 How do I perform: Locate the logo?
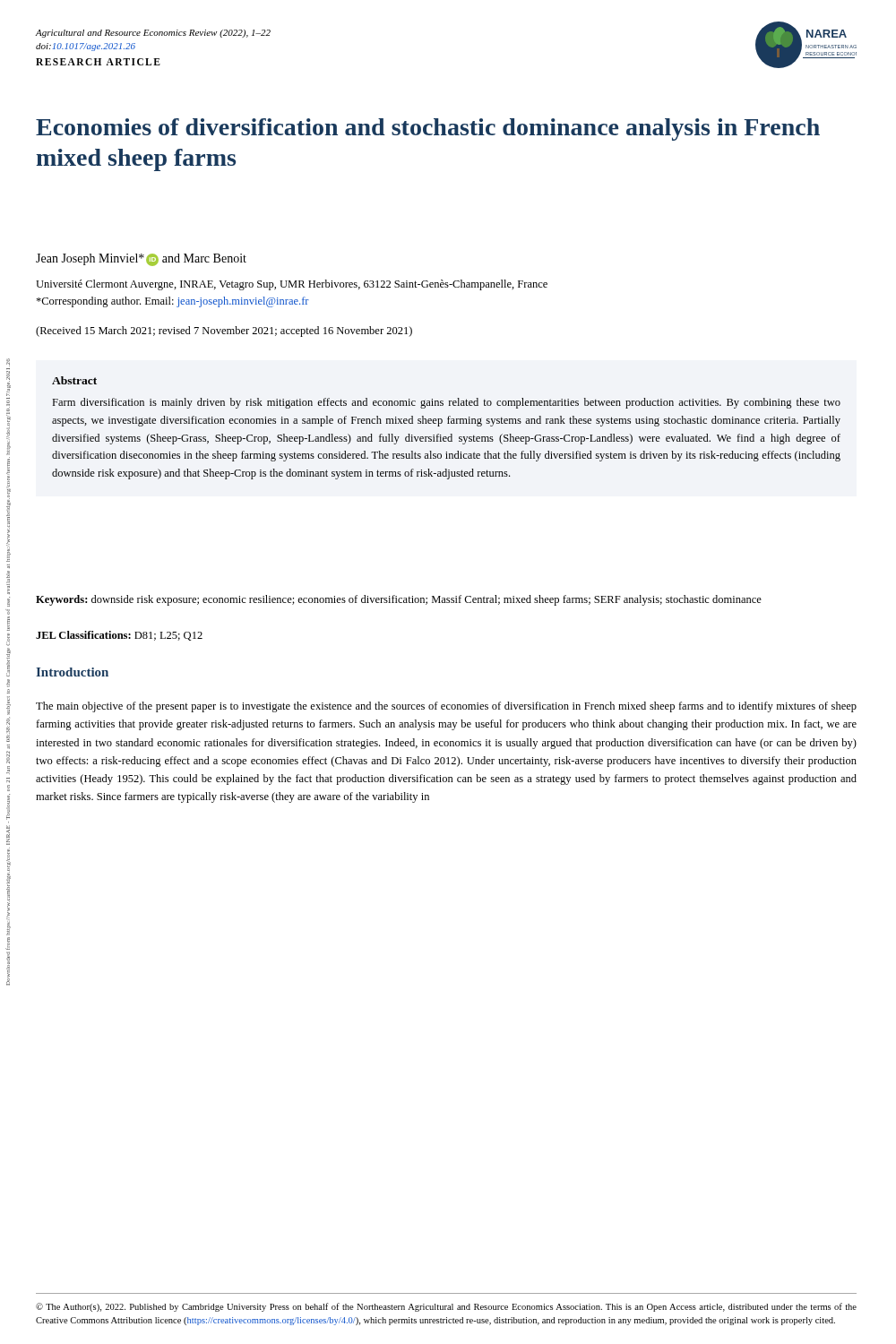pos(805,46)
